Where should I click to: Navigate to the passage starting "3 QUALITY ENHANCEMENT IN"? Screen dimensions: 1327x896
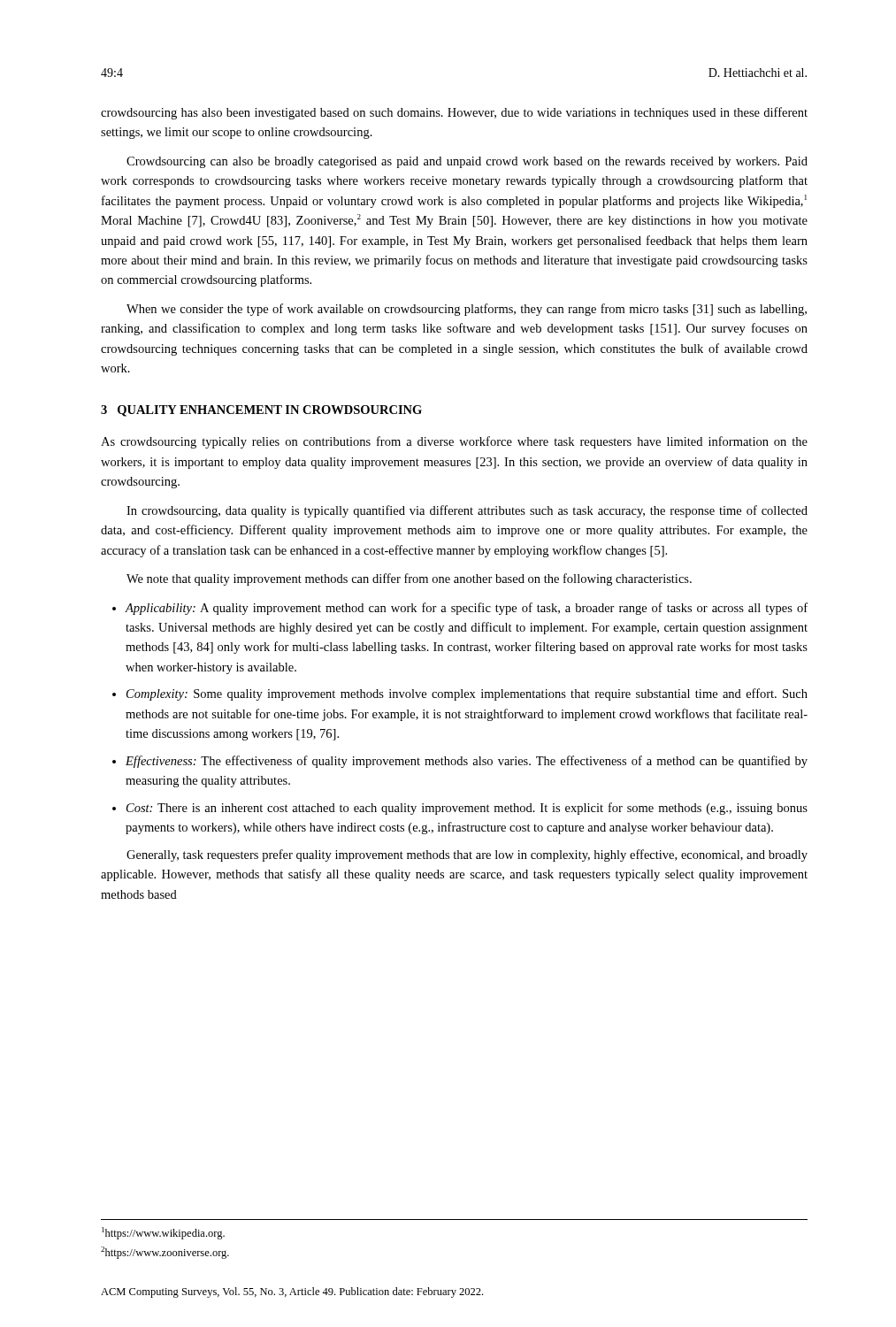pos(261,409)
